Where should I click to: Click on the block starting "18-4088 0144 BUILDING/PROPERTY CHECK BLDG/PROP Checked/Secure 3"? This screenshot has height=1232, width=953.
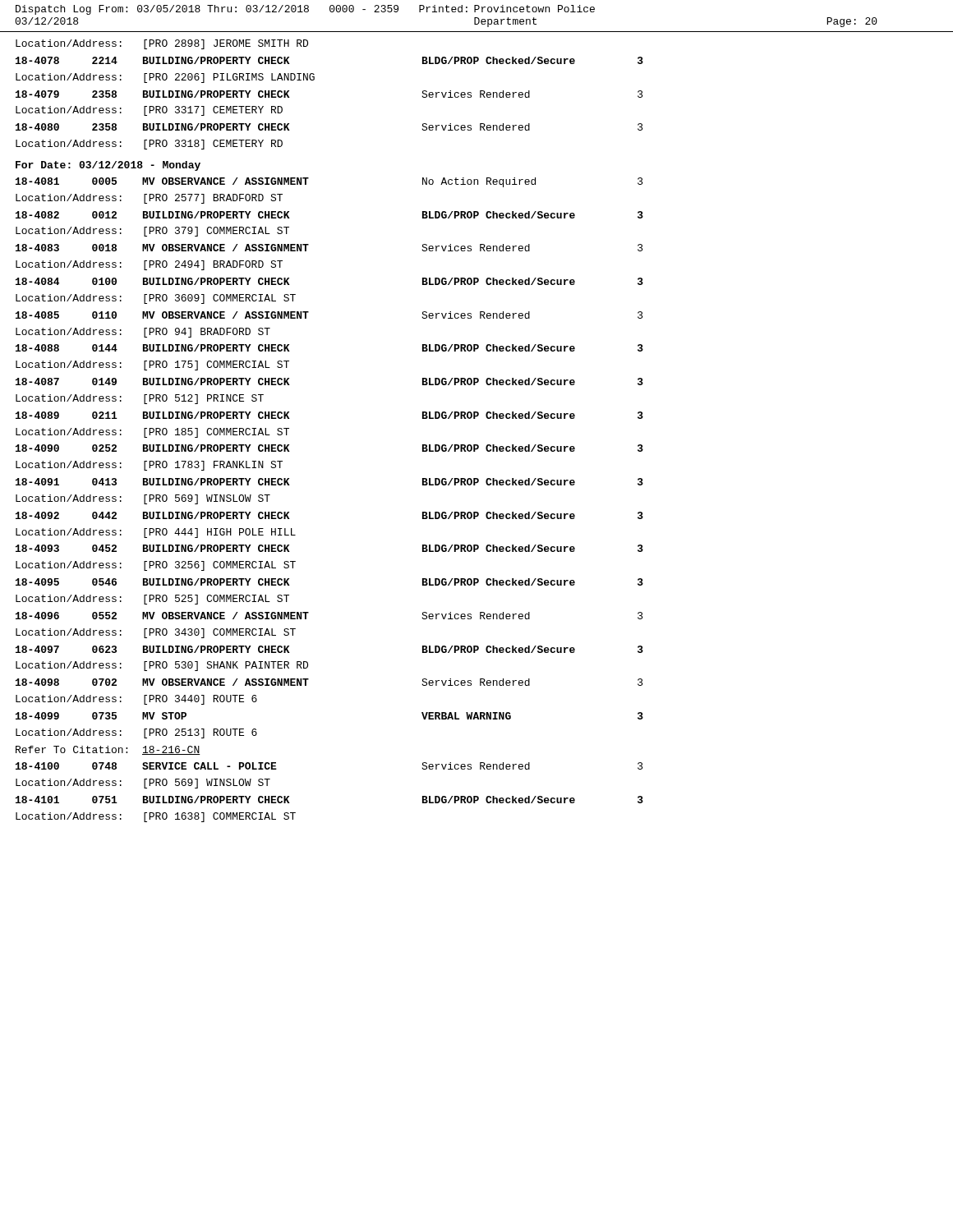(x=476, y=358)
